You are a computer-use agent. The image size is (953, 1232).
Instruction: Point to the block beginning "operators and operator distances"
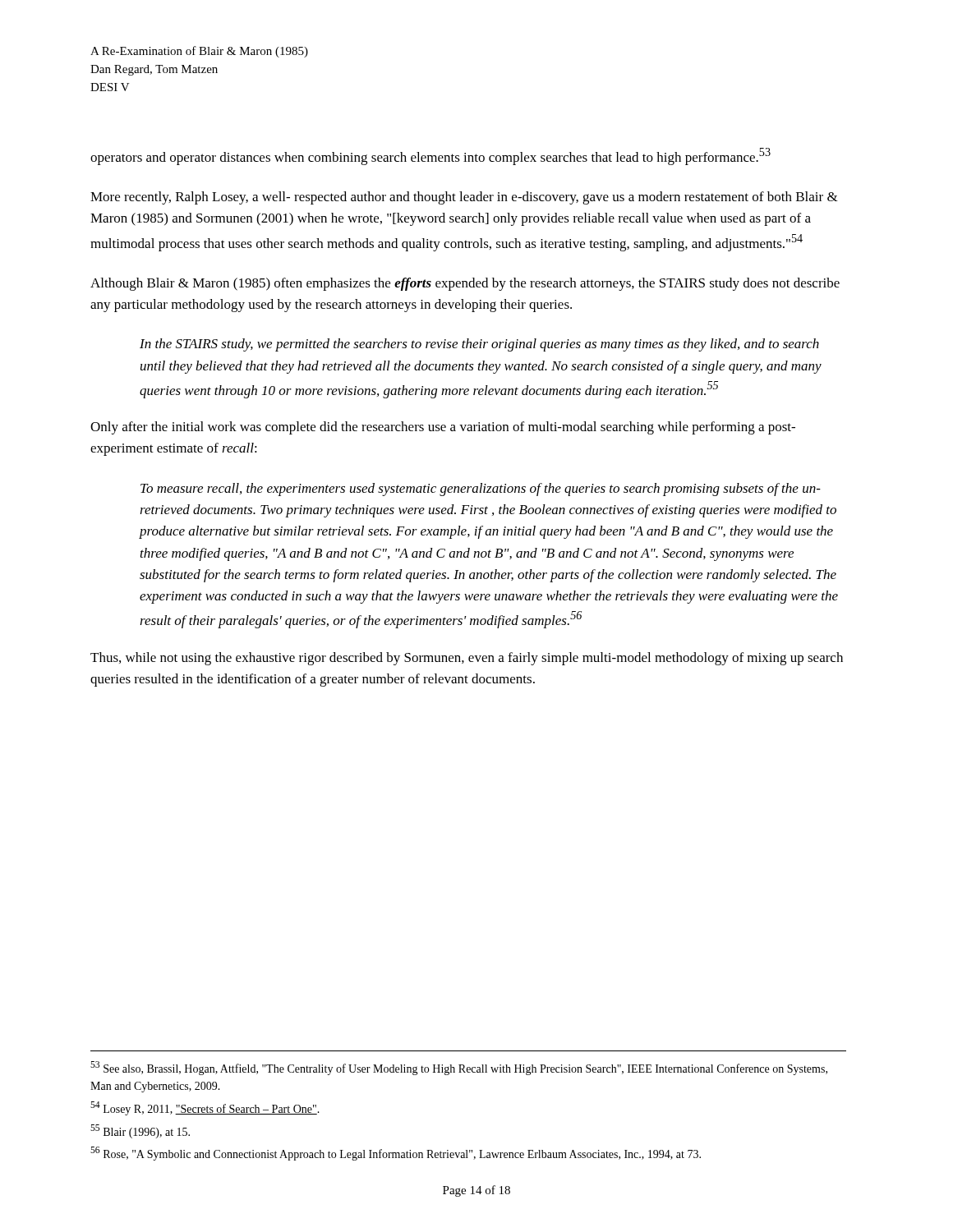coord(430,155)
